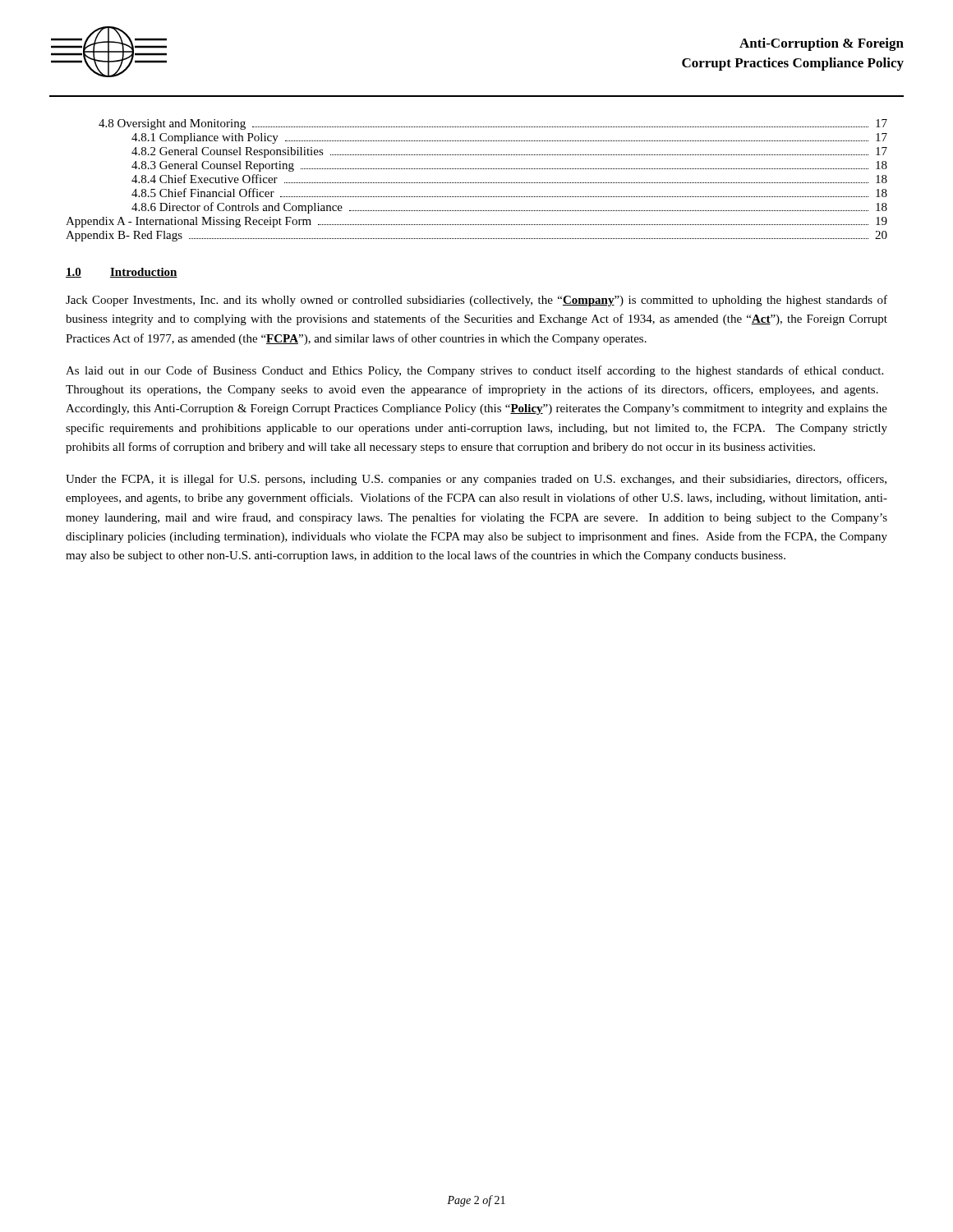Click on the list item that reads "4.8.2 General Counsel Responsibilities 17"
The height and width of the screenshot is (1232, 953).
[x=509, y=152]
